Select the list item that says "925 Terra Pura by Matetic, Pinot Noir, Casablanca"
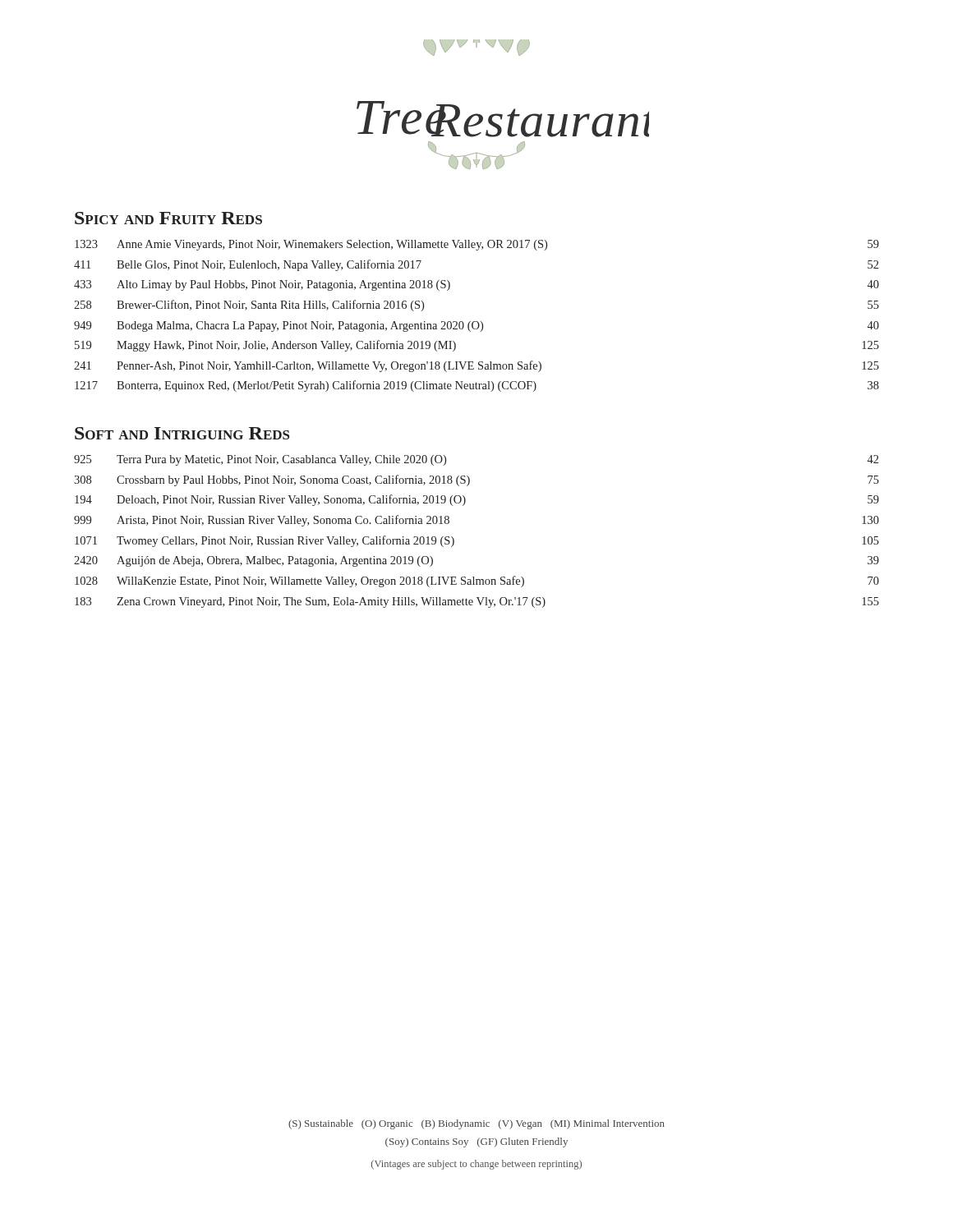The image size is (953, 1232). click(284, 460)
